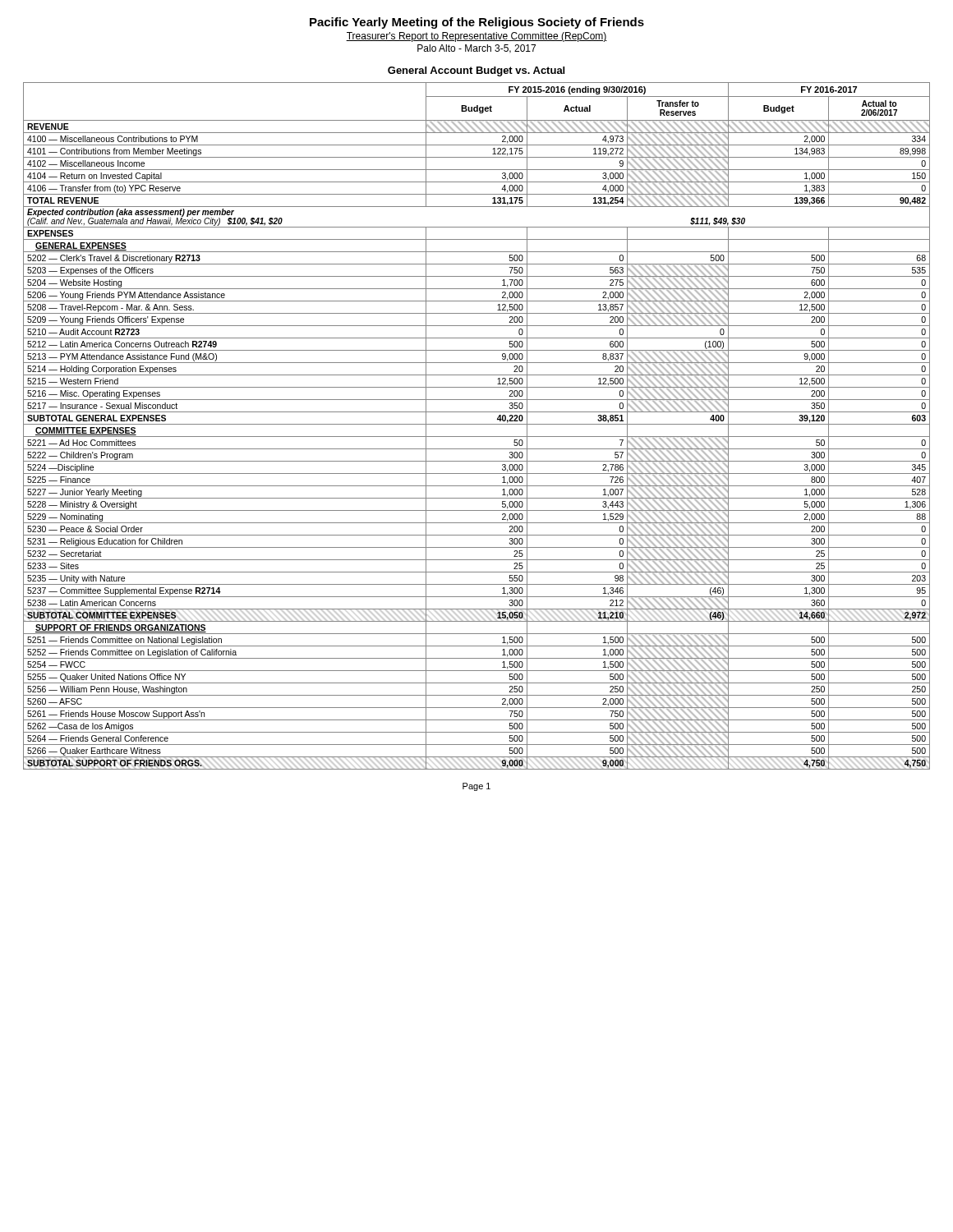Select the title that says "Pacific Yearly Meeting"
Viewport: 953px width, 1232px height.
click(x=476, y=22)
